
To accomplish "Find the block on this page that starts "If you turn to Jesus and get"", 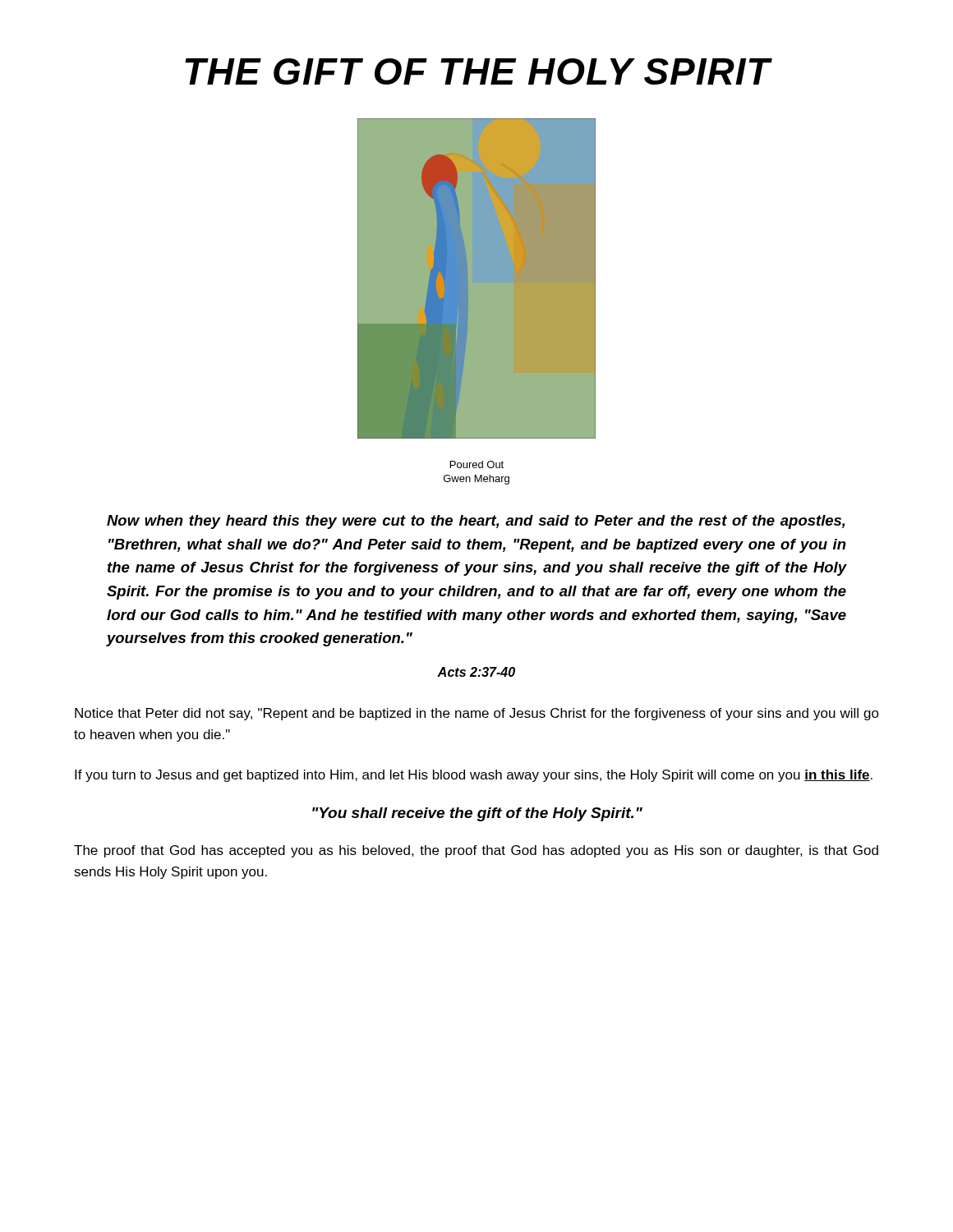I will (476, 775).
